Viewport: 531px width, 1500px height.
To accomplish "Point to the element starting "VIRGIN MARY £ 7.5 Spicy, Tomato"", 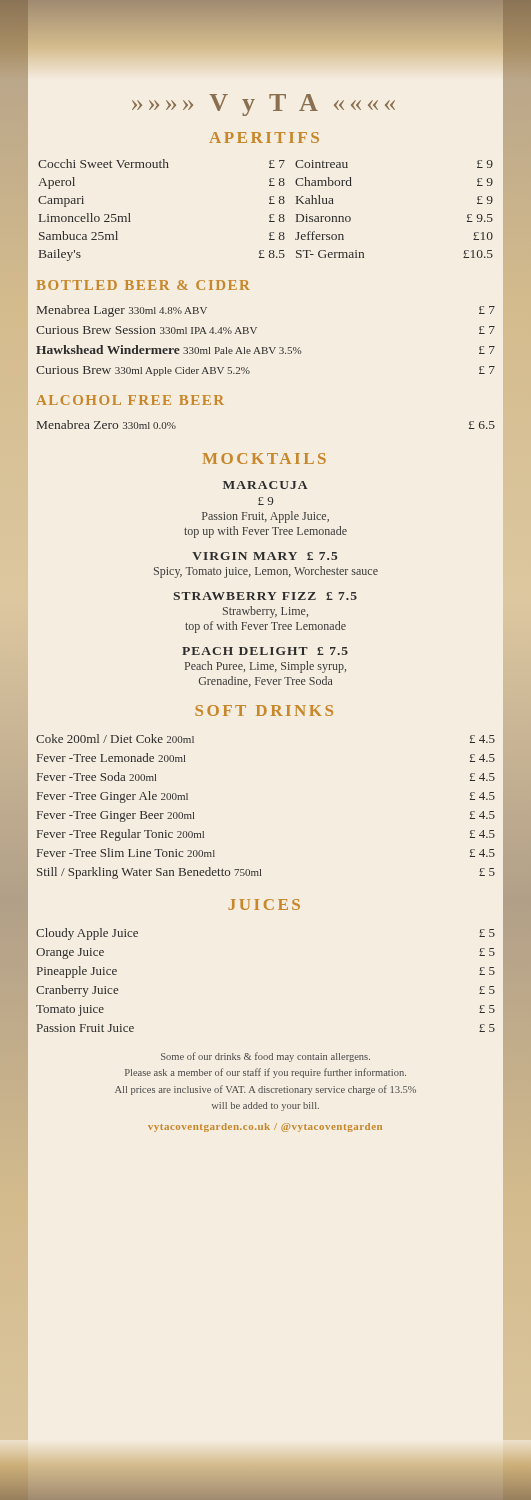I will (266, 563).
